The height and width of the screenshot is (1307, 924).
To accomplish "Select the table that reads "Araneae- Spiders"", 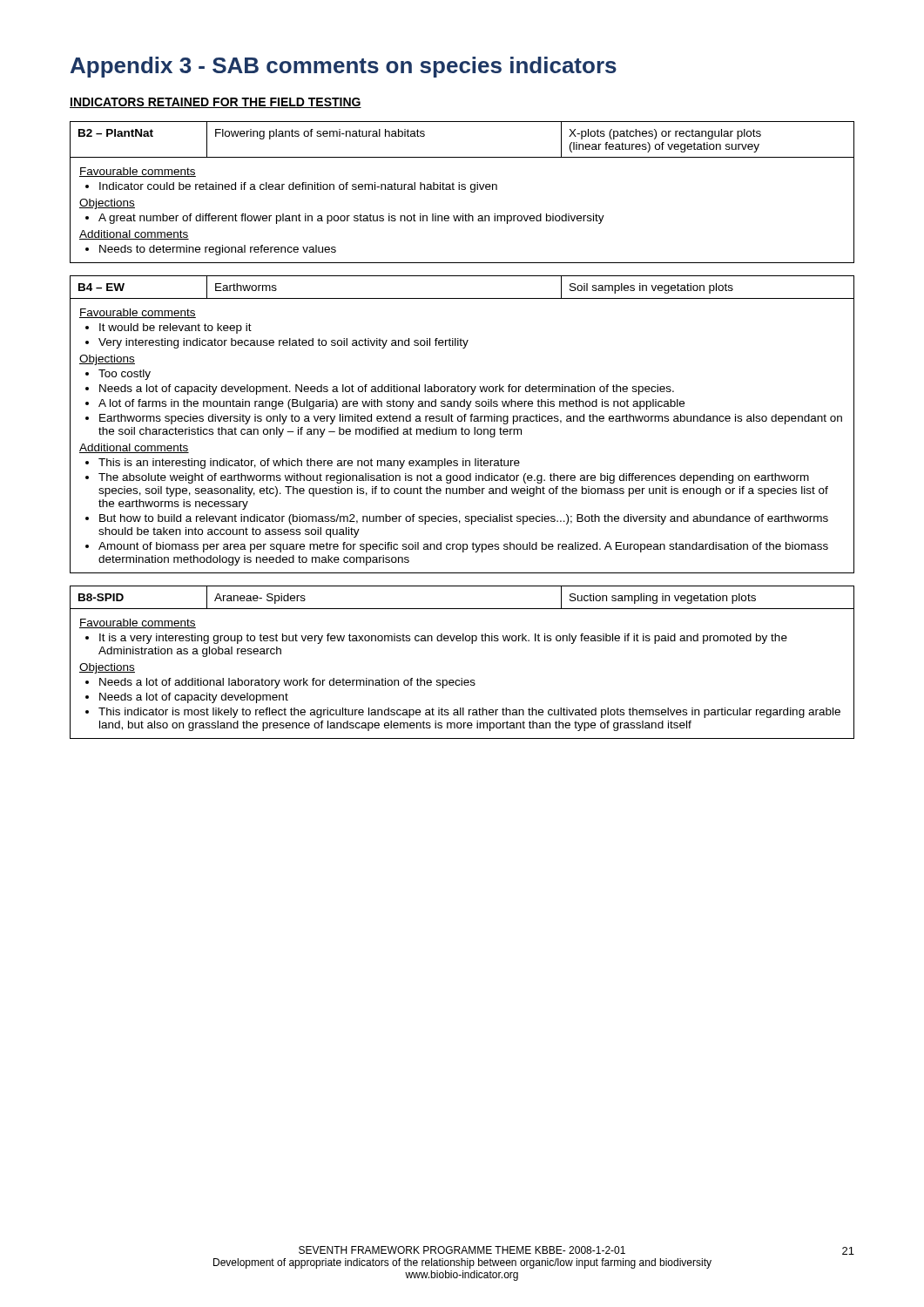I will 462,597.
